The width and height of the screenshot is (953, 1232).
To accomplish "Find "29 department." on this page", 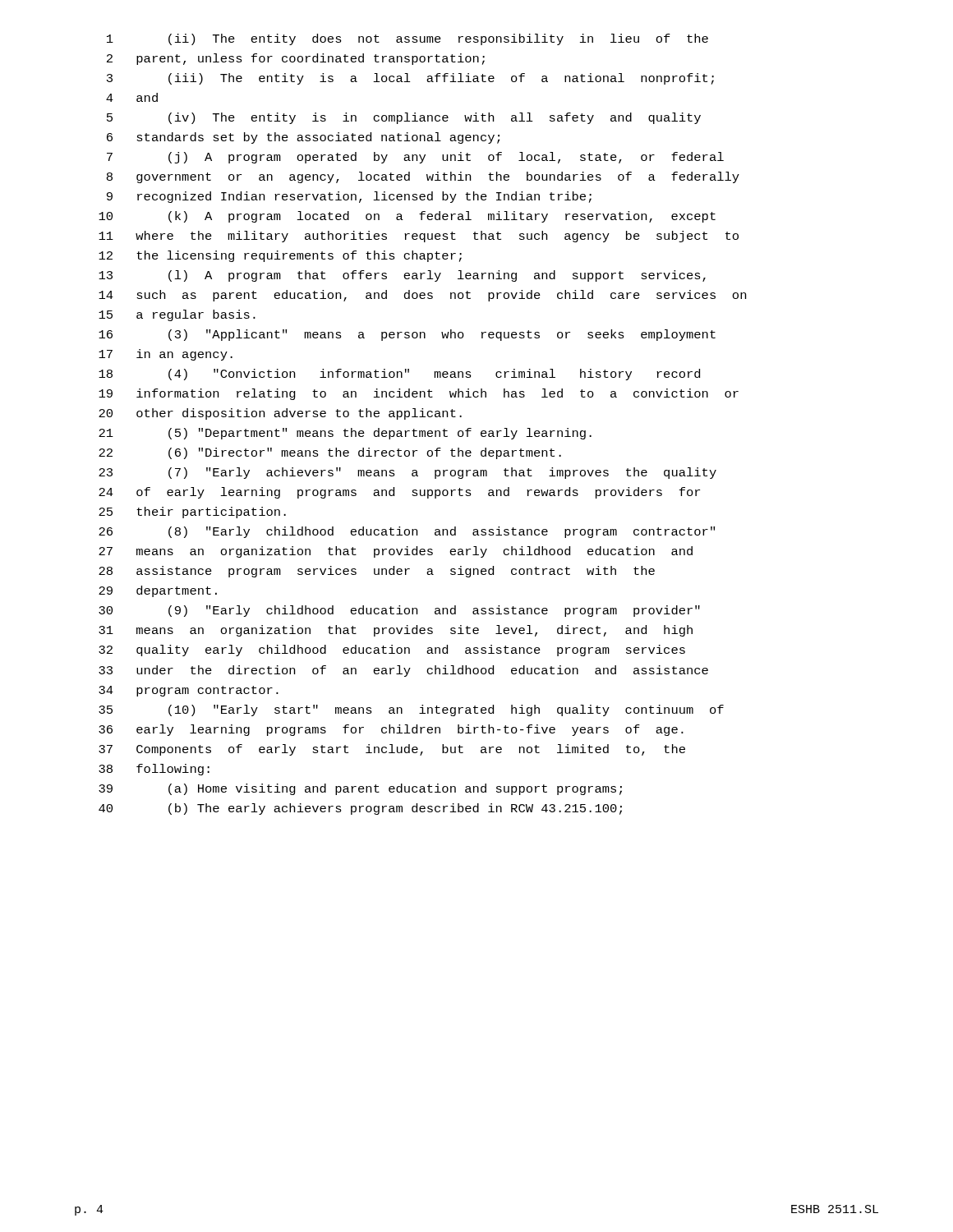I will tap(158, 591).
